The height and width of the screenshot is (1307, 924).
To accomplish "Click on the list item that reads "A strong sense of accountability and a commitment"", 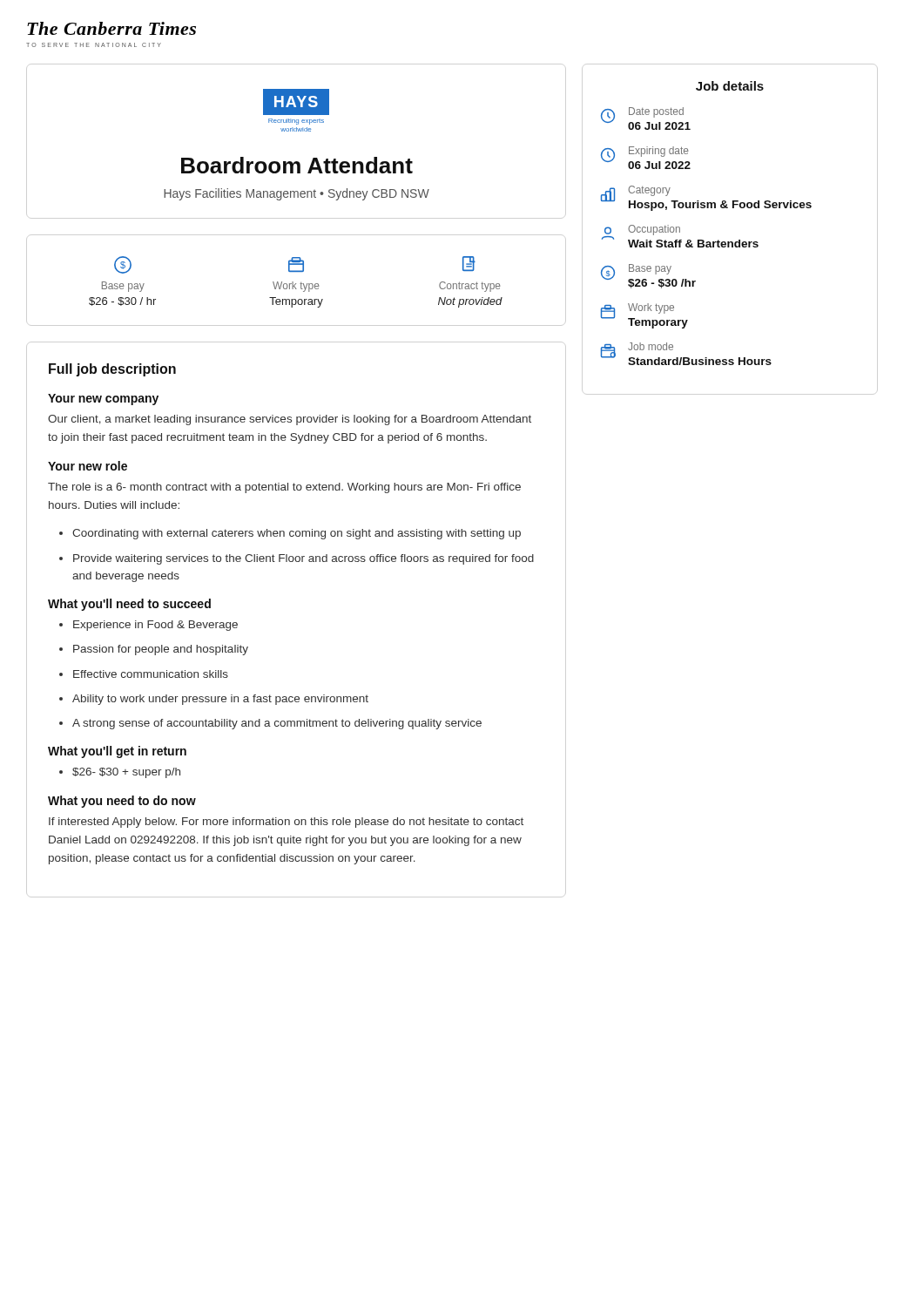I will coord(296,723).
